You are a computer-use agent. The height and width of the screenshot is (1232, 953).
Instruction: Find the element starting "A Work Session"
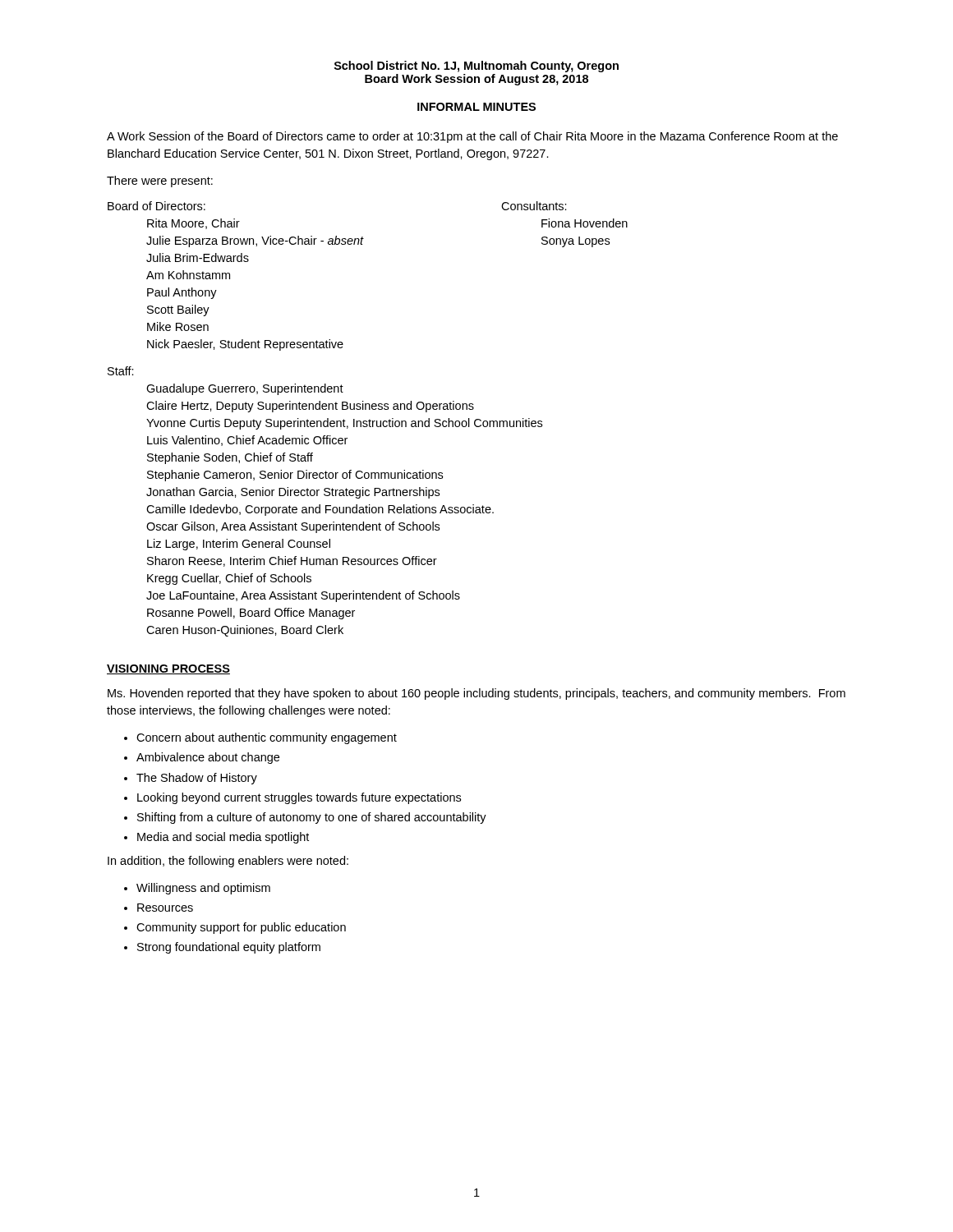pyautogui.click(x=473, y=145)
